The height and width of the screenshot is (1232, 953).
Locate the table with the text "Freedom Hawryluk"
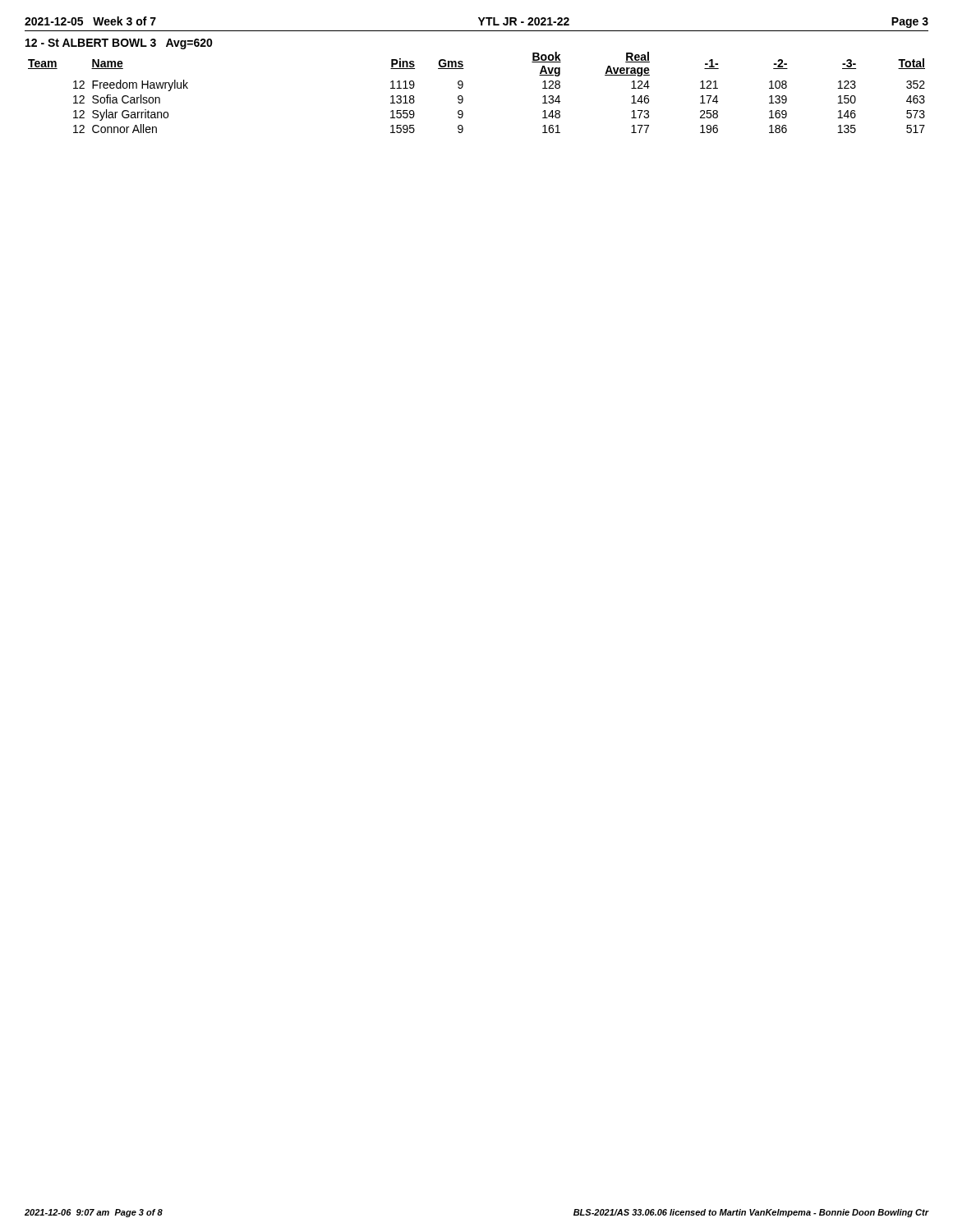coord(476,93)
